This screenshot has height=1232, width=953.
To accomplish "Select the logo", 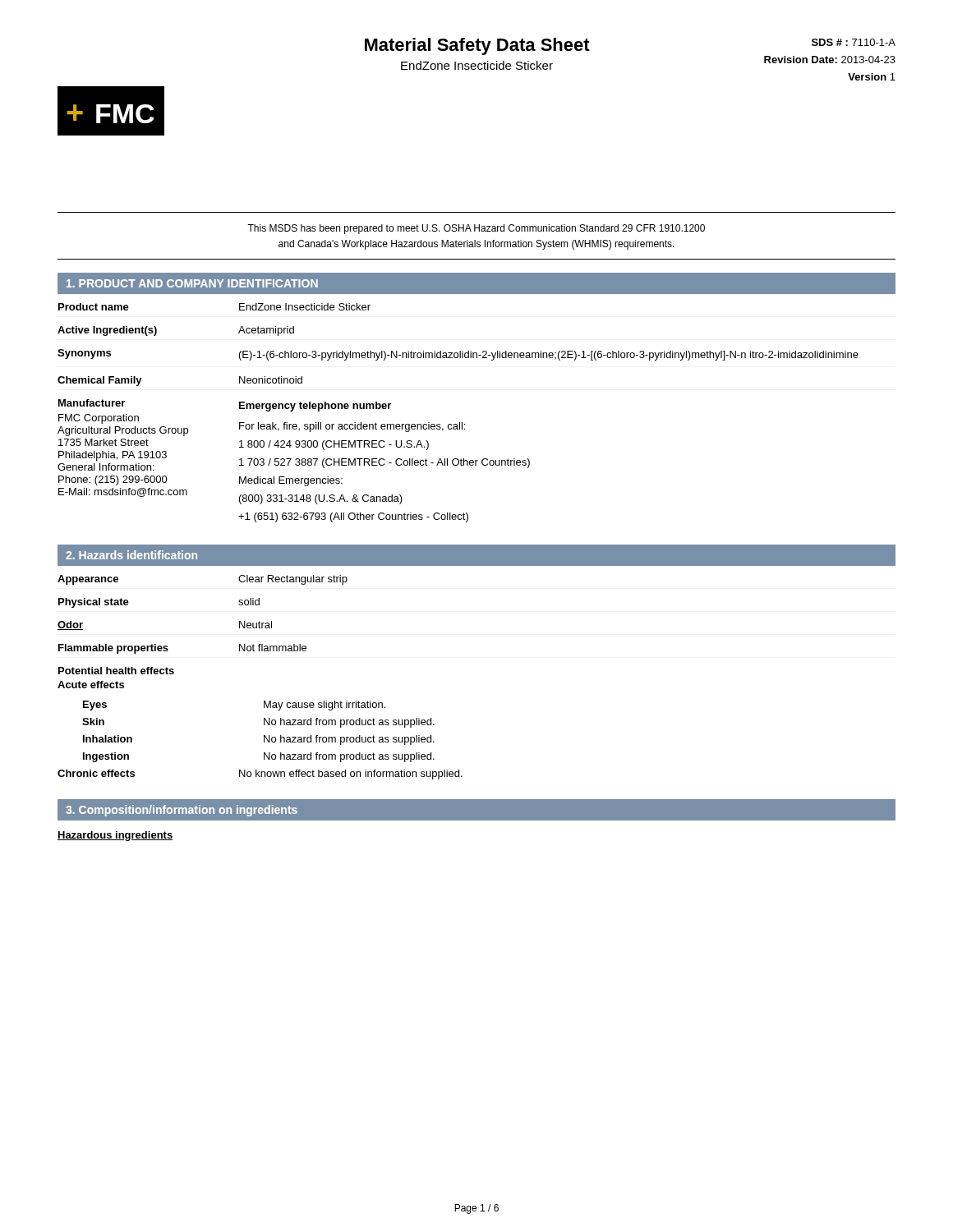I will click(111, 112).
